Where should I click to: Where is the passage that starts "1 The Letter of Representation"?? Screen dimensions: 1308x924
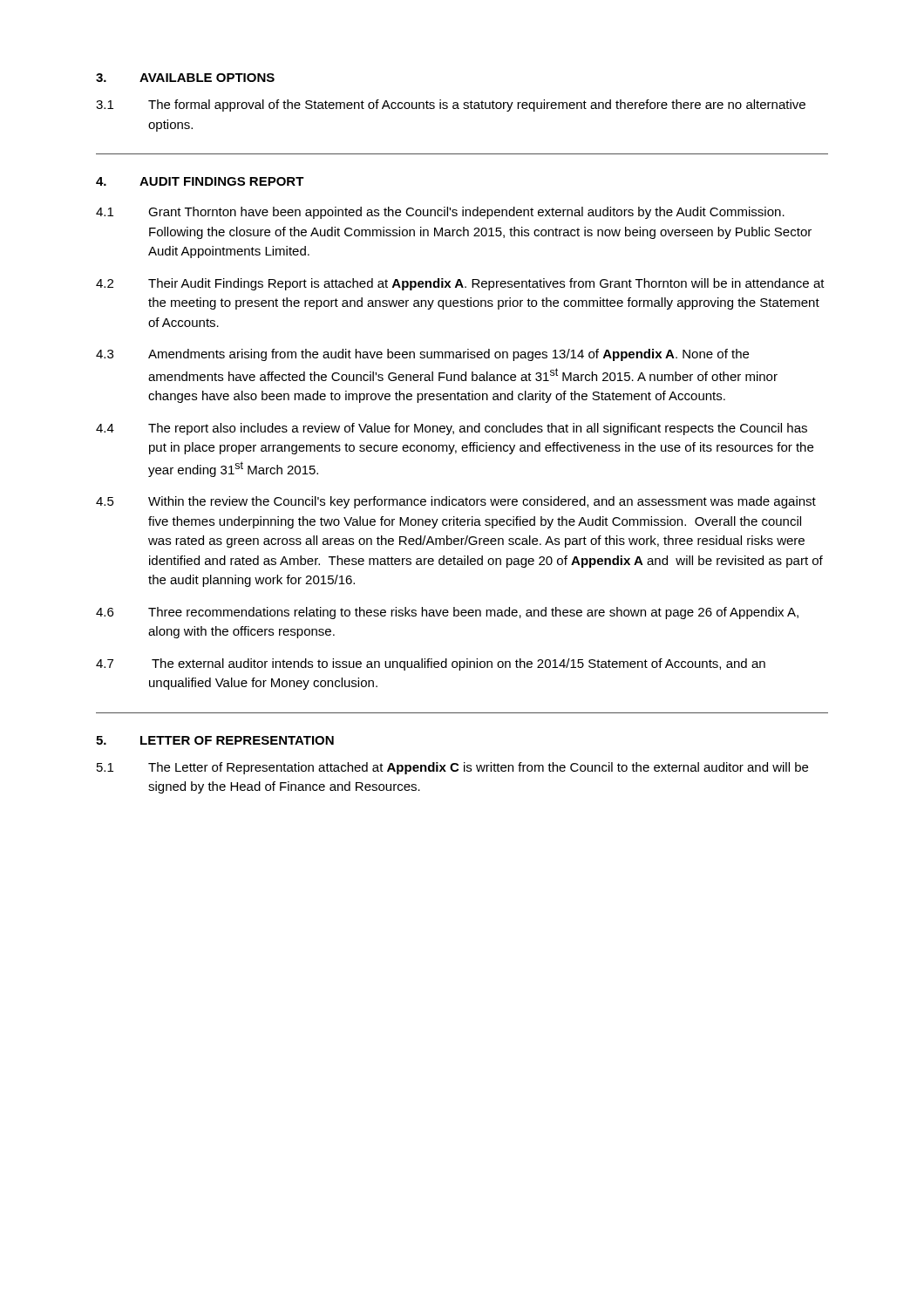click(x=462, y=777)
